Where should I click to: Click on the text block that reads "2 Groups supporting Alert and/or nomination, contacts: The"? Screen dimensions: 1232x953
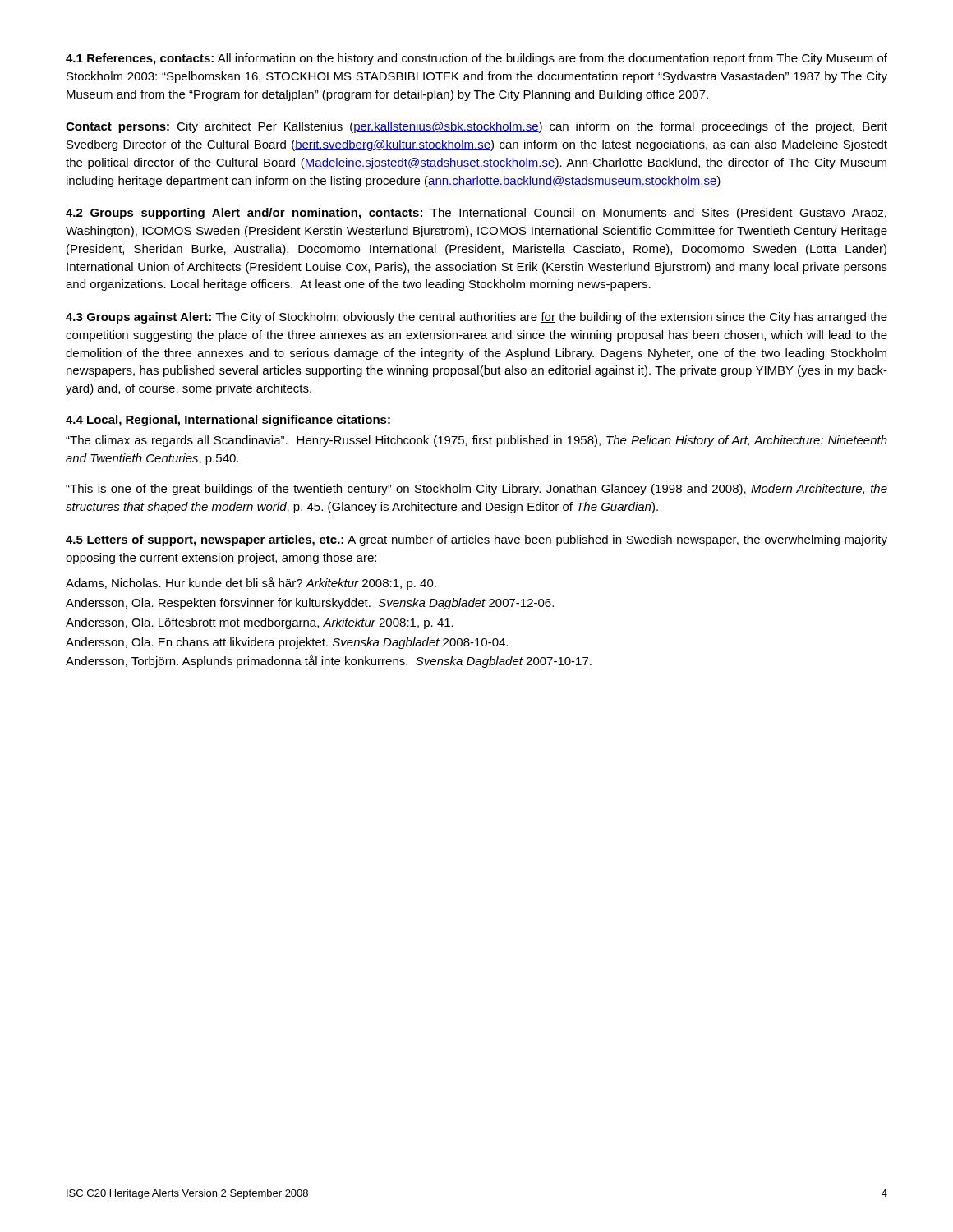(x=476, y=248)
